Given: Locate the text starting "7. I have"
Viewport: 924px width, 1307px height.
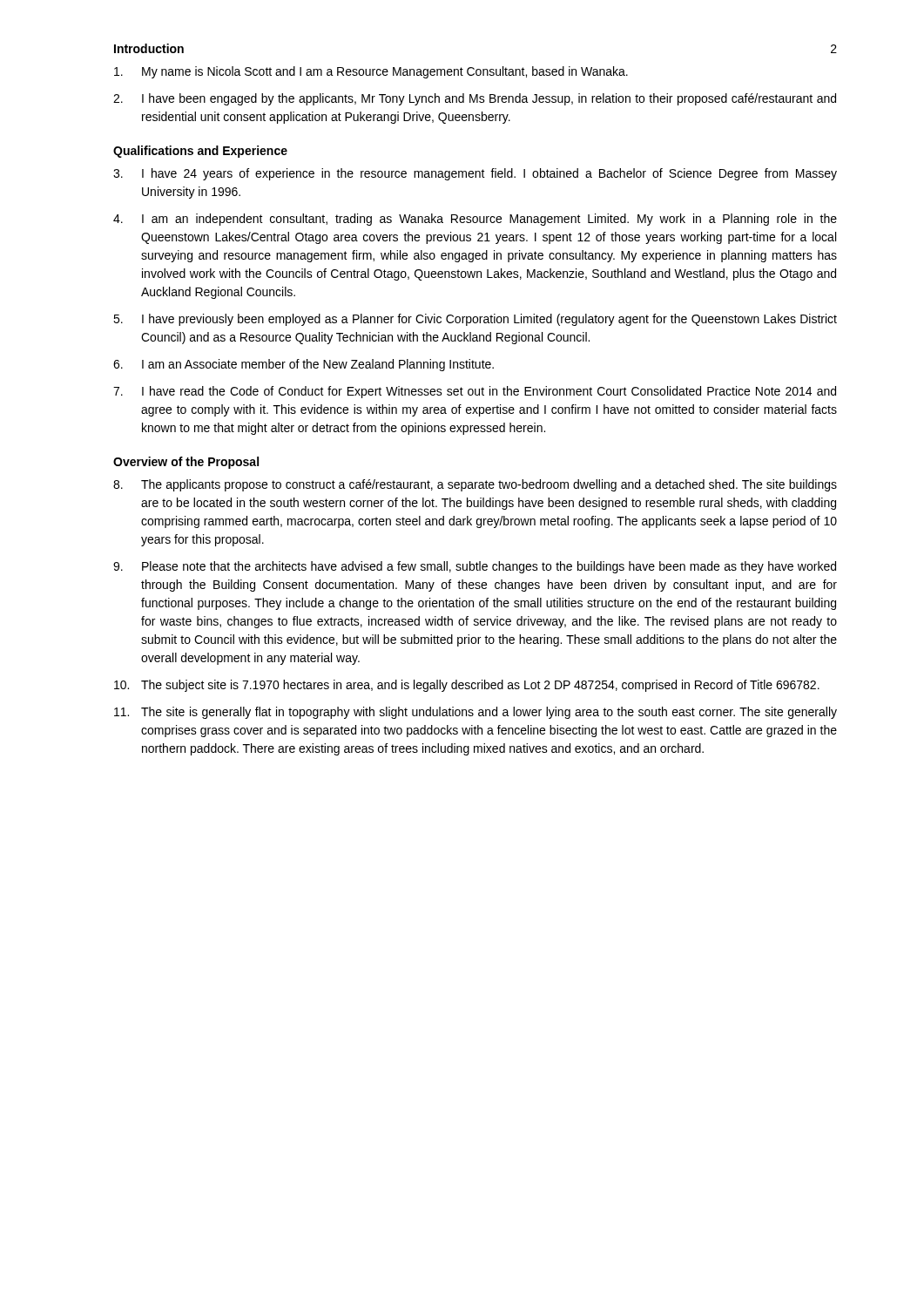Looking at the screenshot, I should point(475,410).
